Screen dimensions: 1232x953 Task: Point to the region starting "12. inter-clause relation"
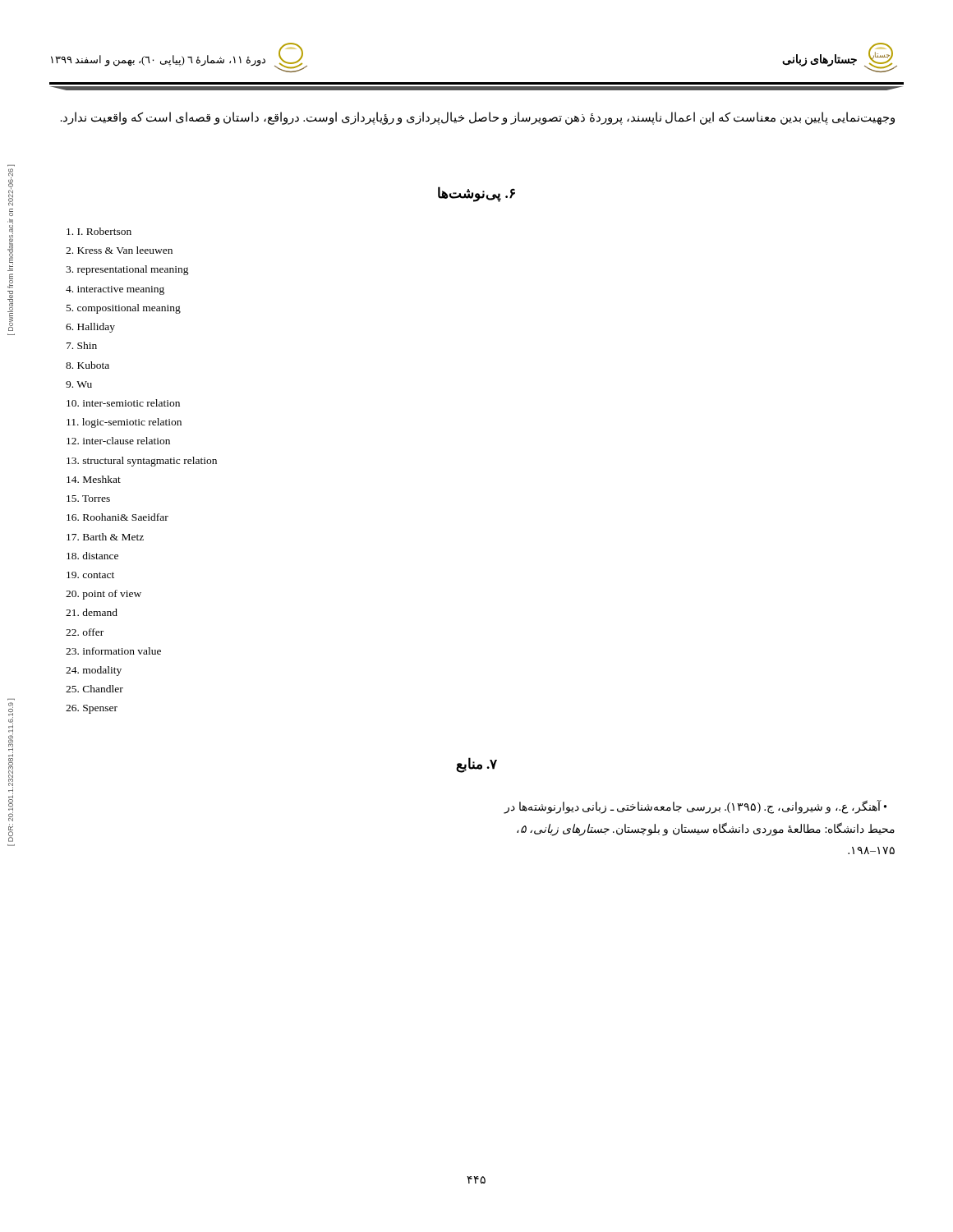(118, 441)
